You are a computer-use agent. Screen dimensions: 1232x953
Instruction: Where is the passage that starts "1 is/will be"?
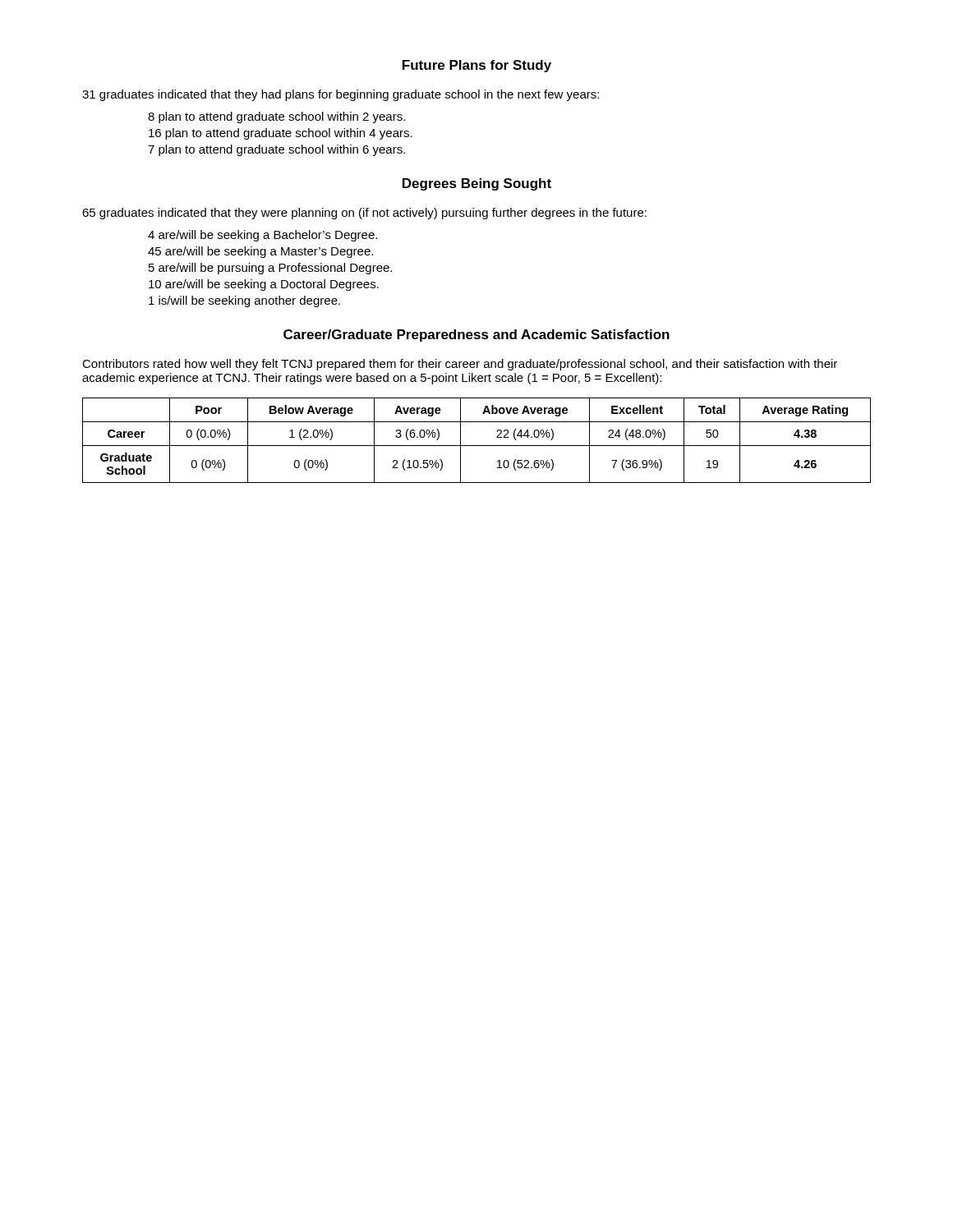pos(244,300)
